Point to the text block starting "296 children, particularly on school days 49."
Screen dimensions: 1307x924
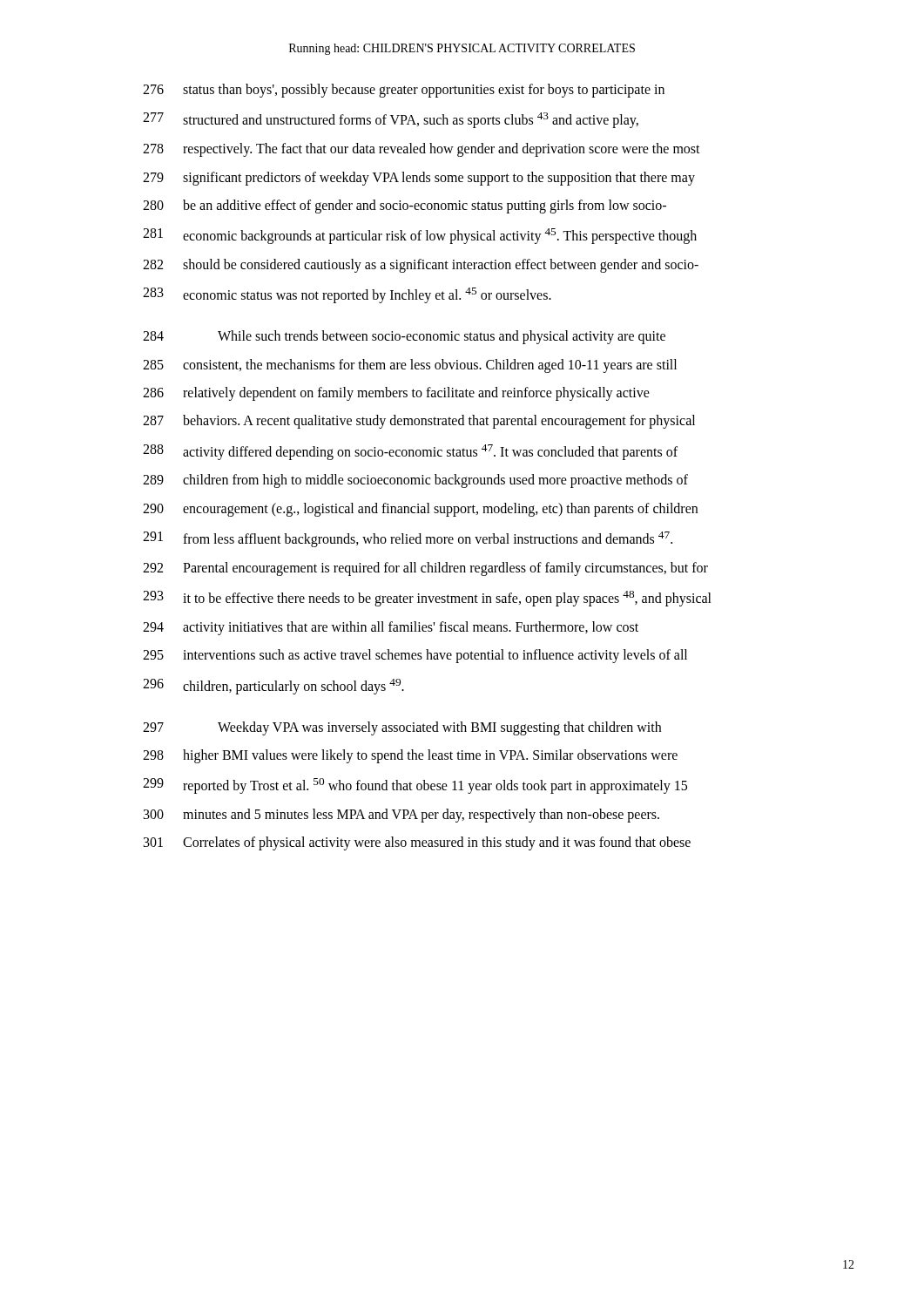[x=273, y=687]
